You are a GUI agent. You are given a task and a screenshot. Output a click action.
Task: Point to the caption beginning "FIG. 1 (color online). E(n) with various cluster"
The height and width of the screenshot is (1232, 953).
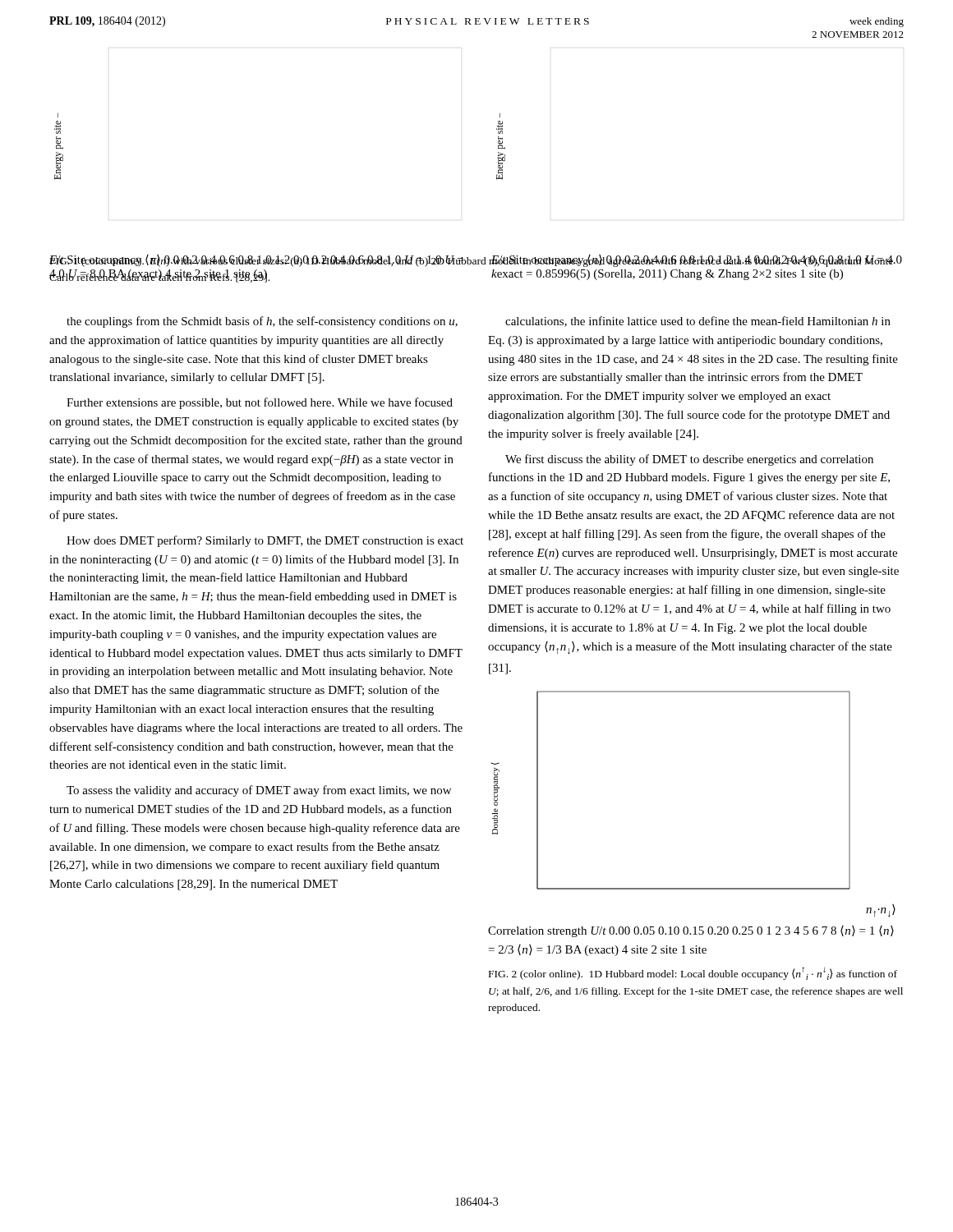pos(471,269)
